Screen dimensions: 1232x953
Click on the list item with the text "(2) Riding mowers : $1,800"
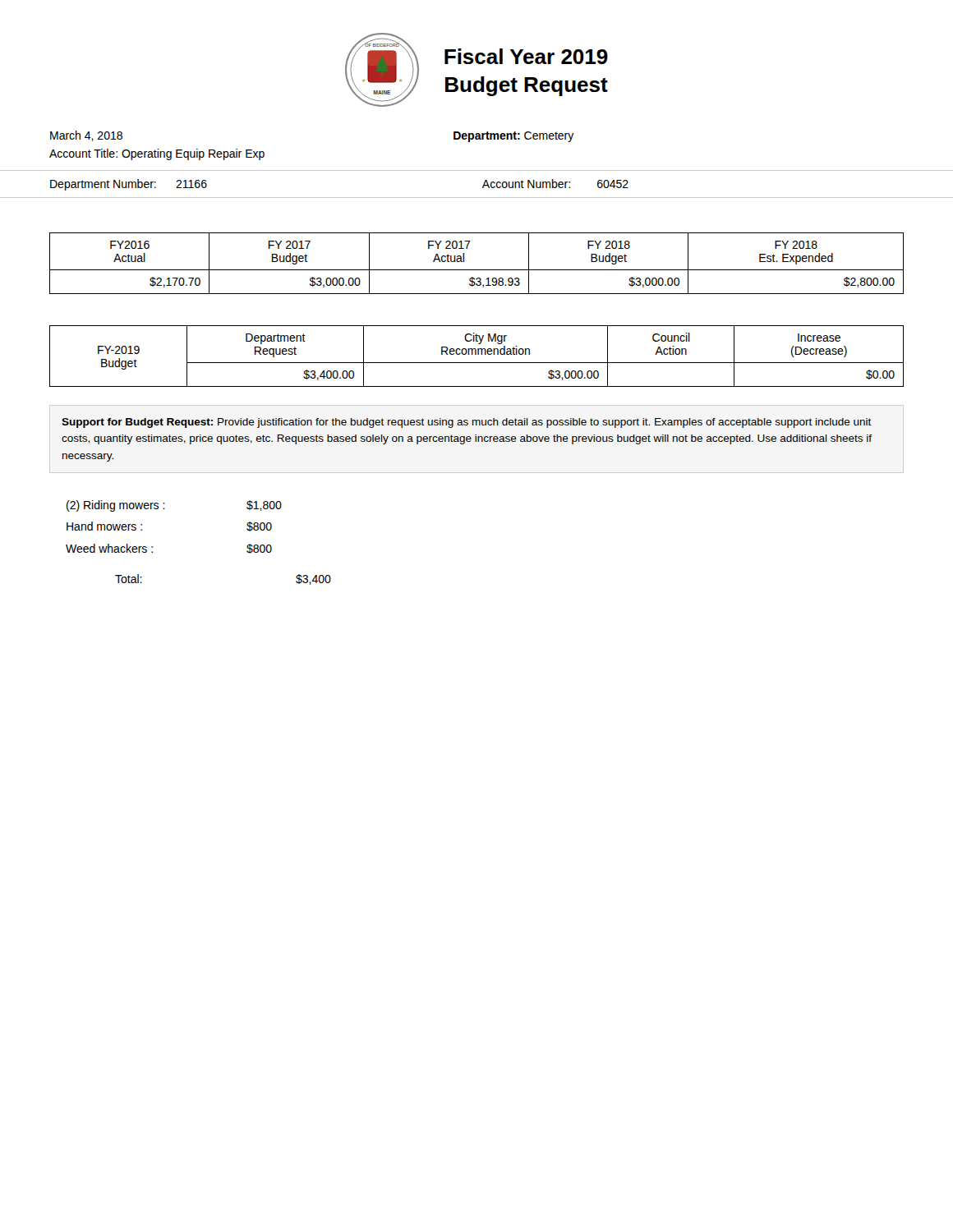point(111,505)
